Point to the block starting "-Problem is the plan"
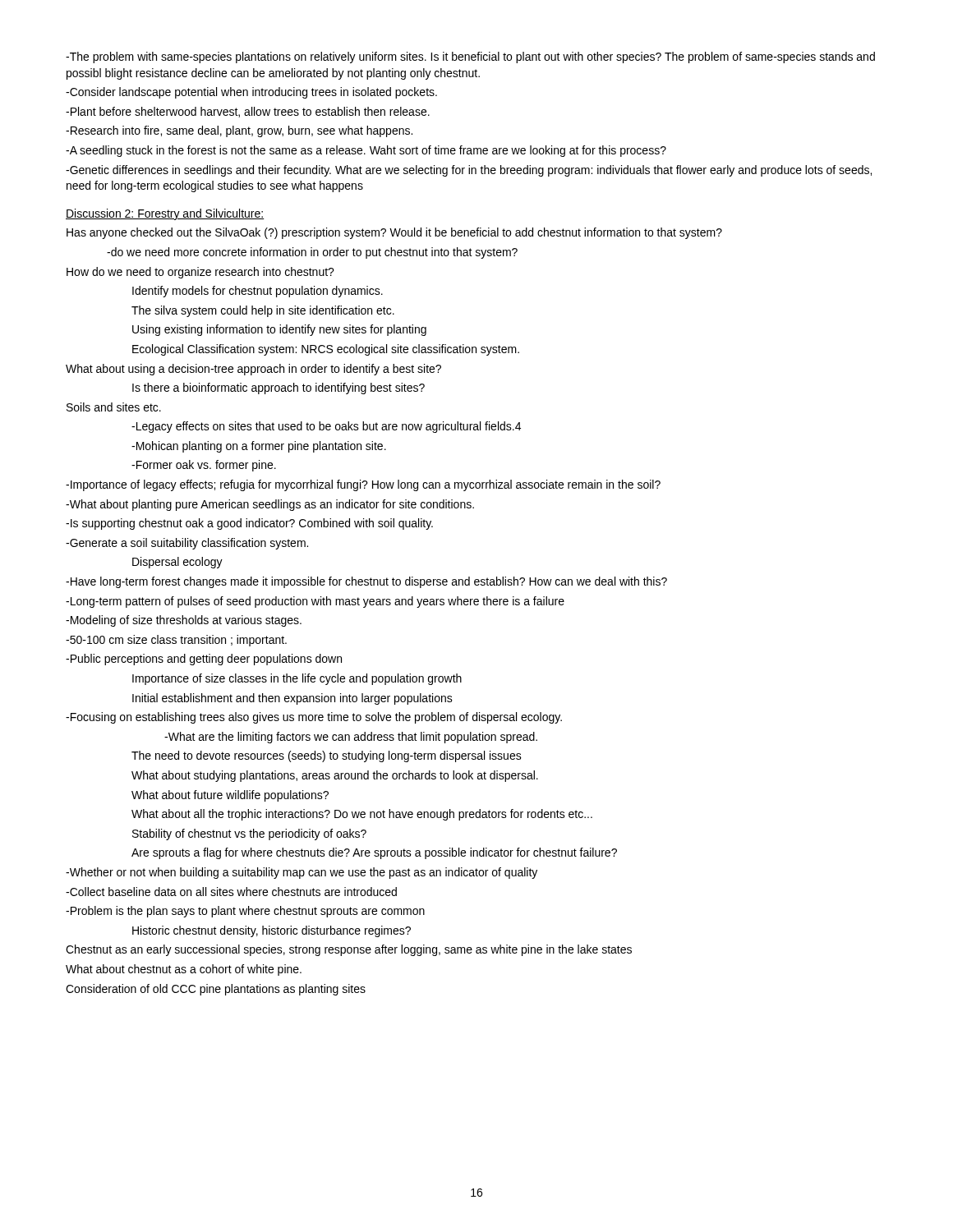Screen dimensions: 1232x953 [x=245, y=911]
